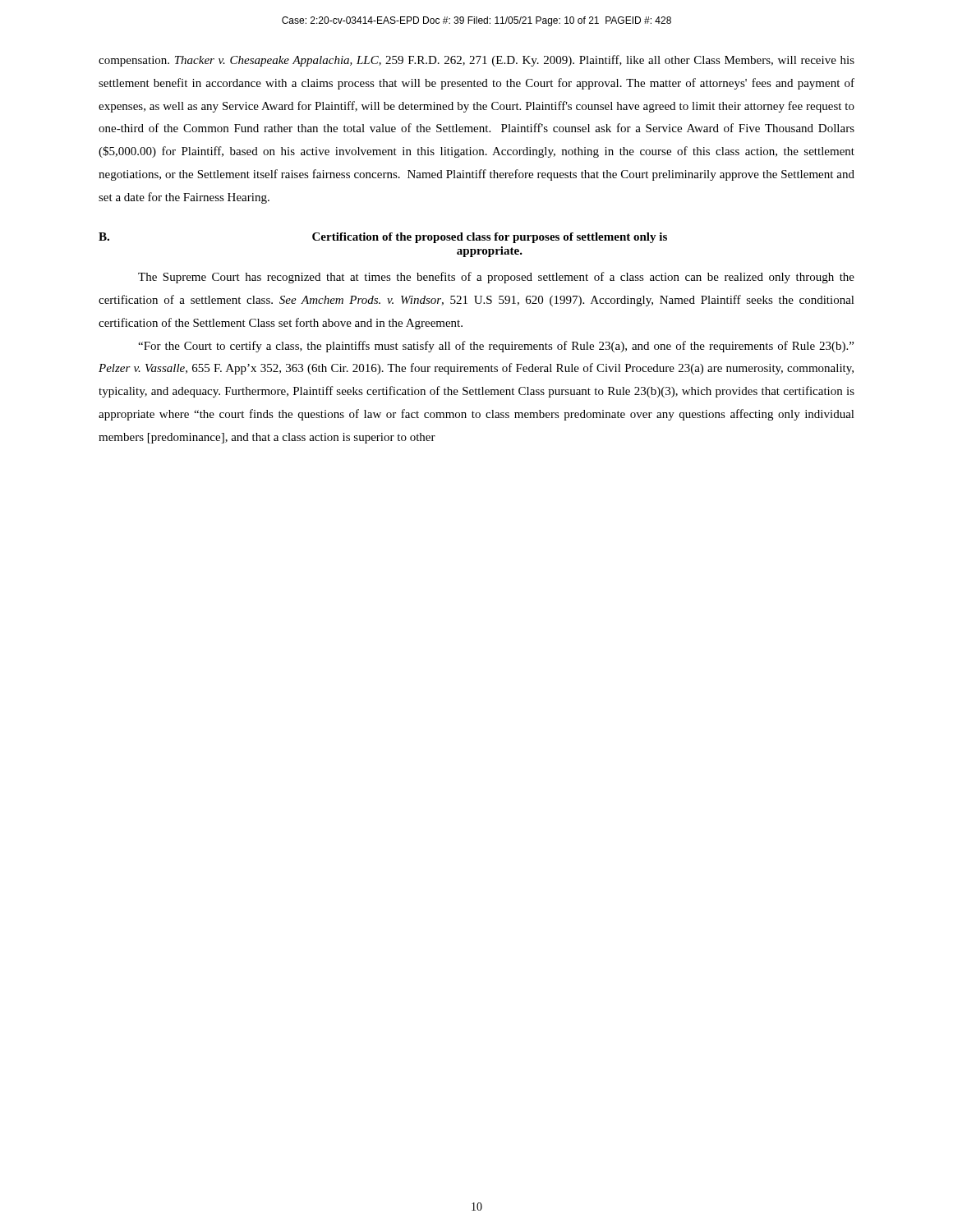953x1232 pixels.
Task: Point to the block beginning "The Supreme Court has recognized that at"
Action: click(476, 300)
